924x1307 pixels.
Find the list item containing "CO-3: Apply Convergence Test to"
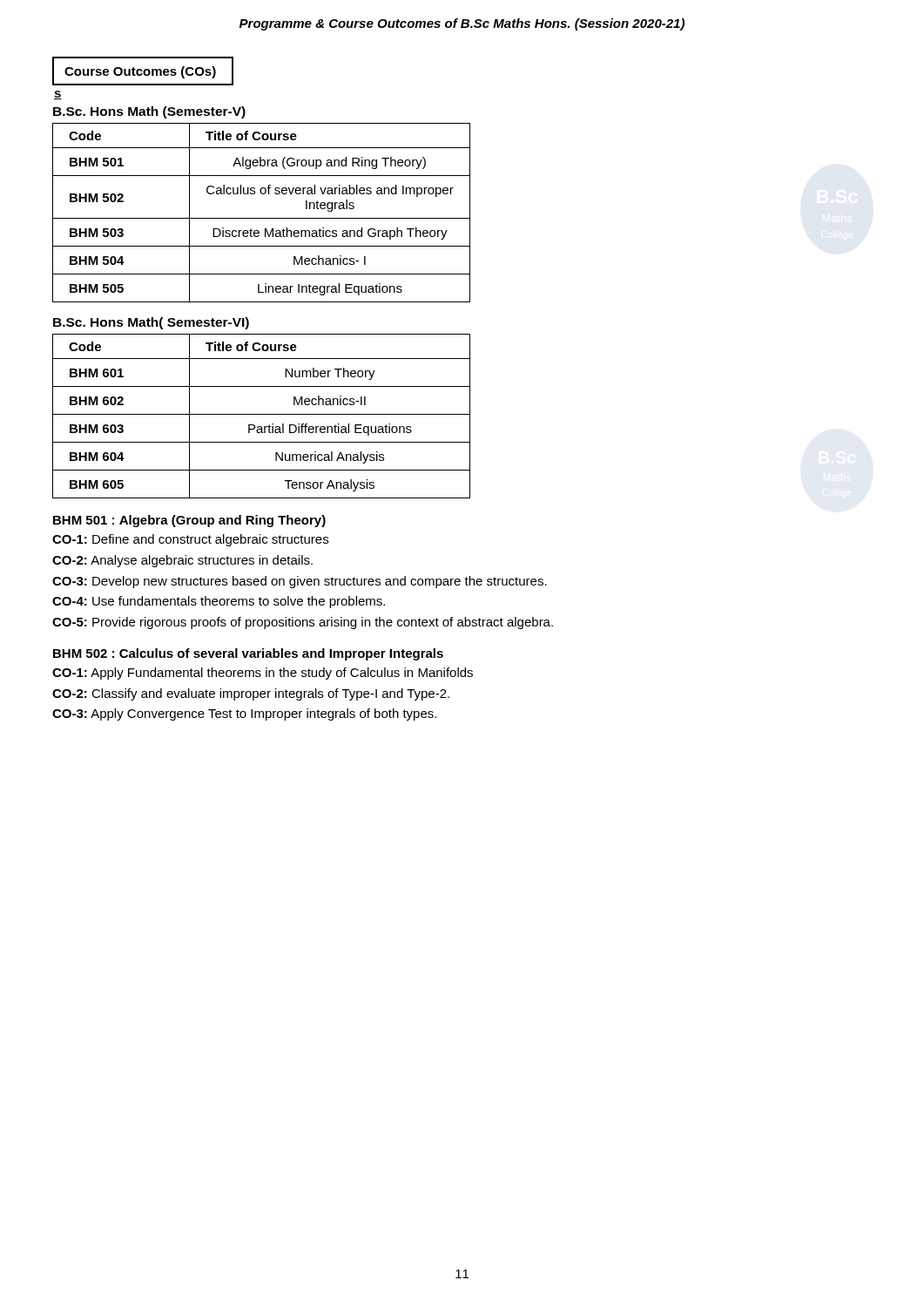pyautogui.click(x=245, y=713)
